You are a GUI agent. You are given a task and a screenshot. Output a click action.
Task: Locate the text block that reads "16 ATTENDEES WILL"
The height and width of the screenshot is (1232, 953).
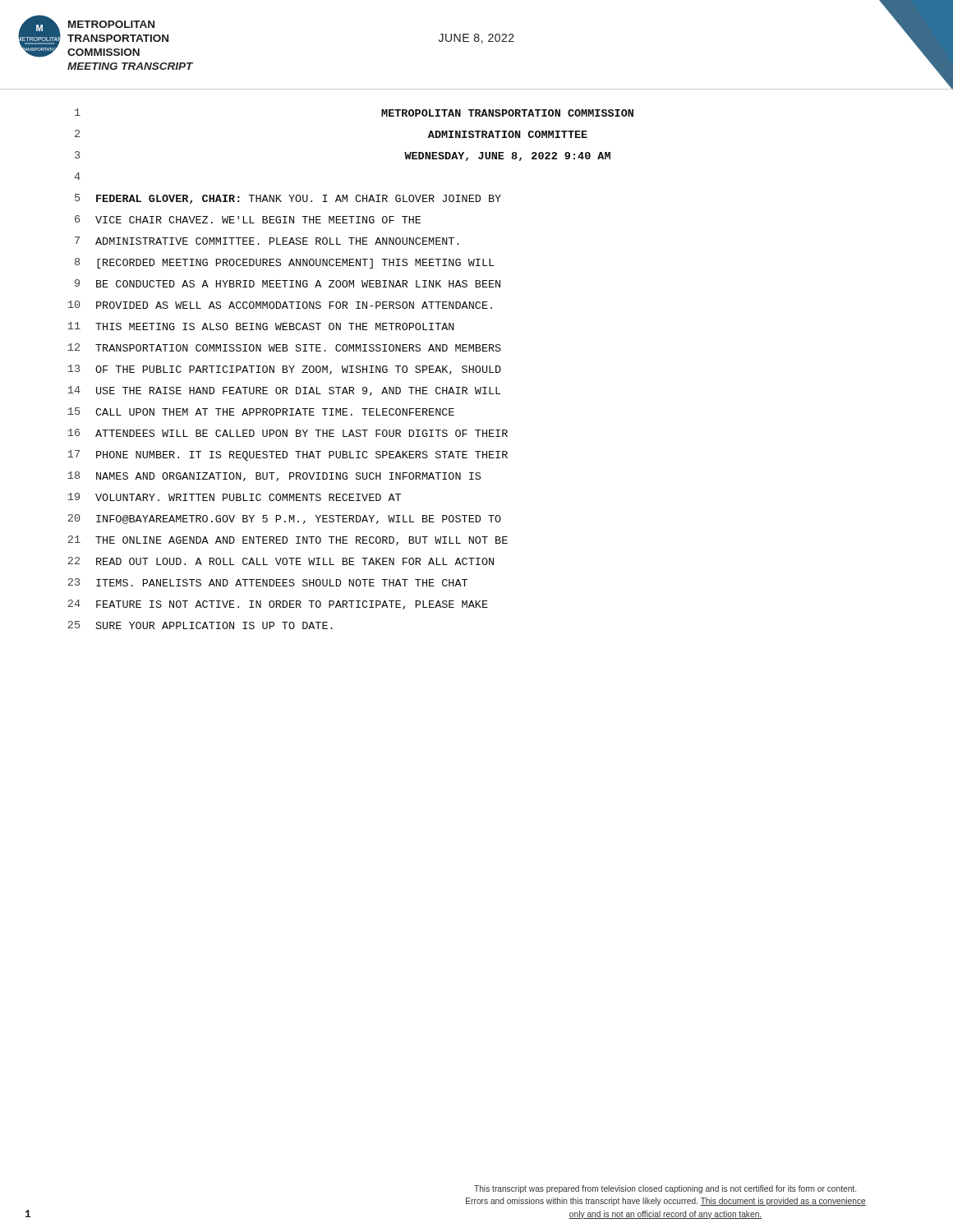(485, 434)
